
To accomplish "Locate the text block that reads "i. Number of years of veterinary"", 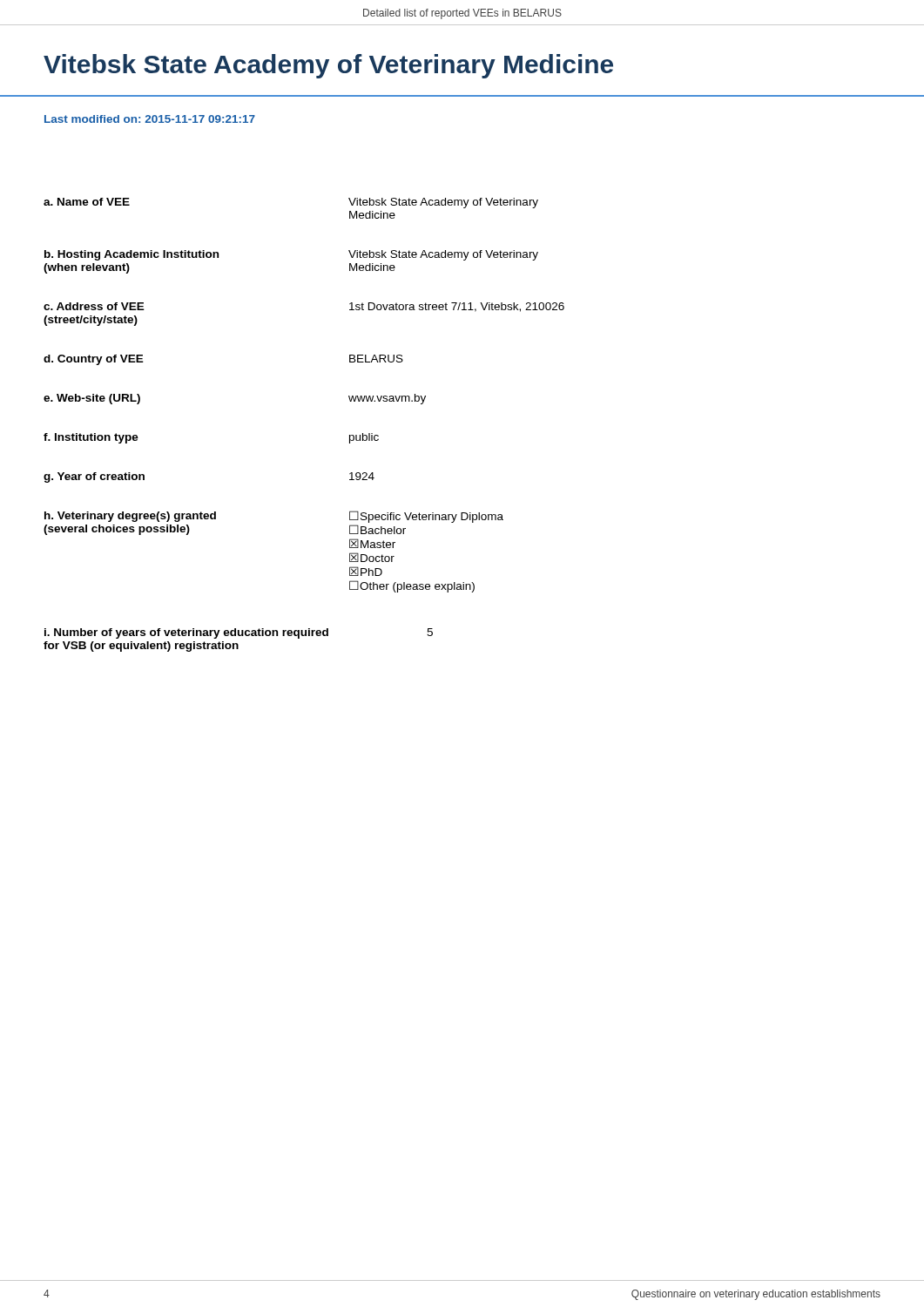I will point(239,633).
